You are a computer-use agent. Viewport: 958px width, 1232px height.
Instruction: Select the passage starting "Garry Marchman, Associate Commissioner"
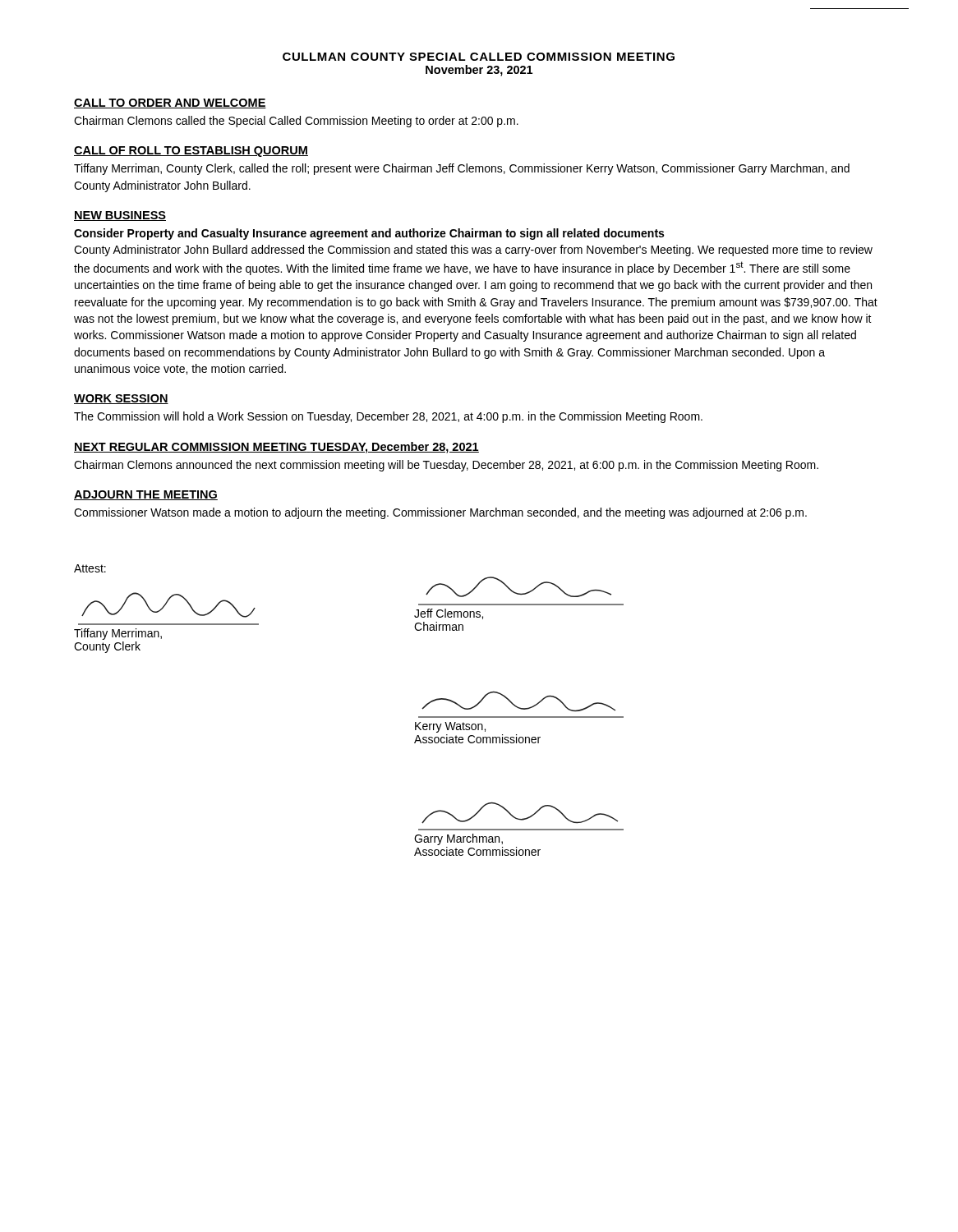[519, 829]
